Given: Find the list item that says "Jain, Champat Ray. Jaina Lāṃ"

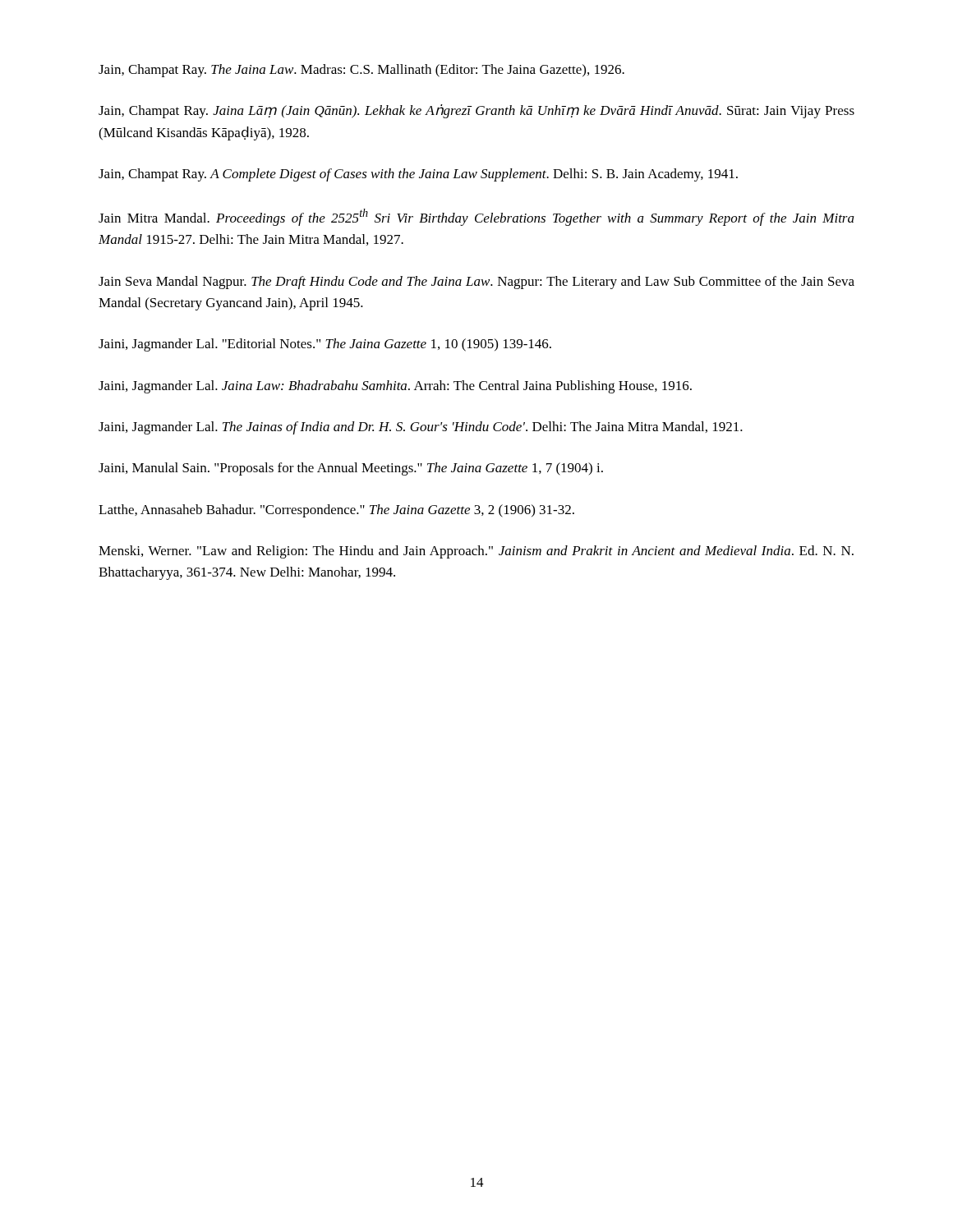Looking at the screenshot, I should click(x=476, y=122).
